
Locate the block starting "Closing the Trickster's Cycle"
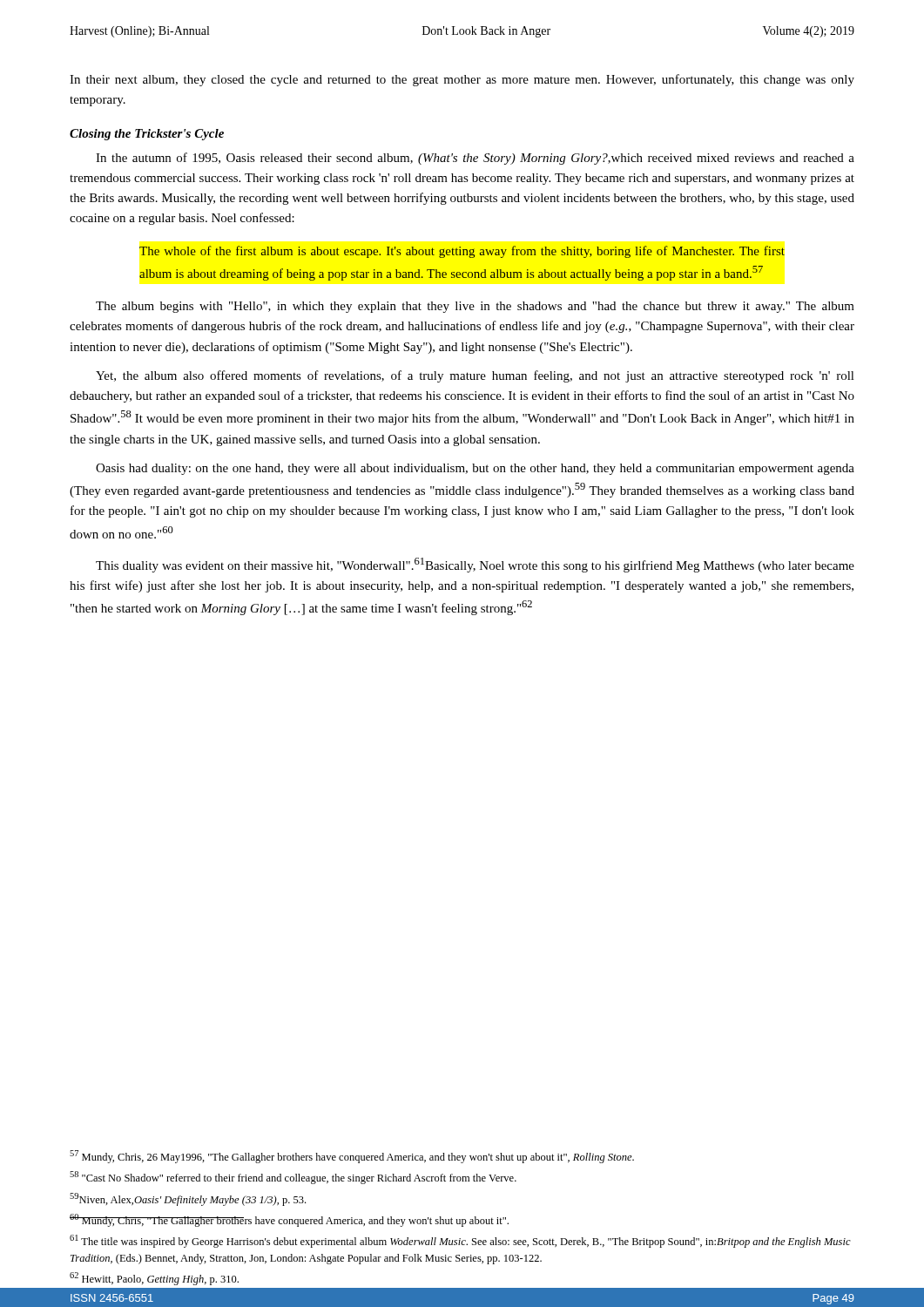[x=147, y=133]
